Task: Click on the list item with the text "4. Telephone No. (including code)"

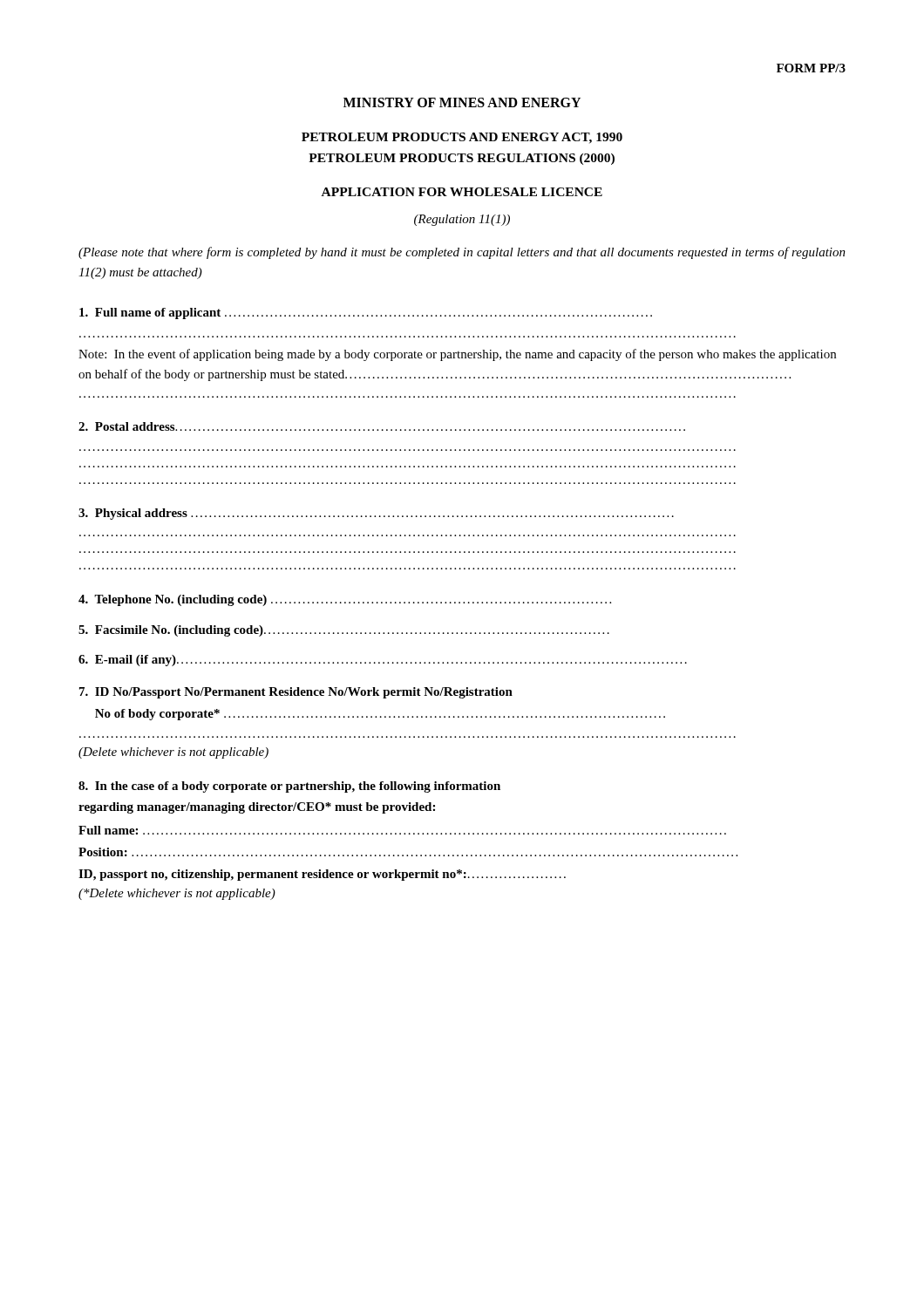Action: point(346,599)
